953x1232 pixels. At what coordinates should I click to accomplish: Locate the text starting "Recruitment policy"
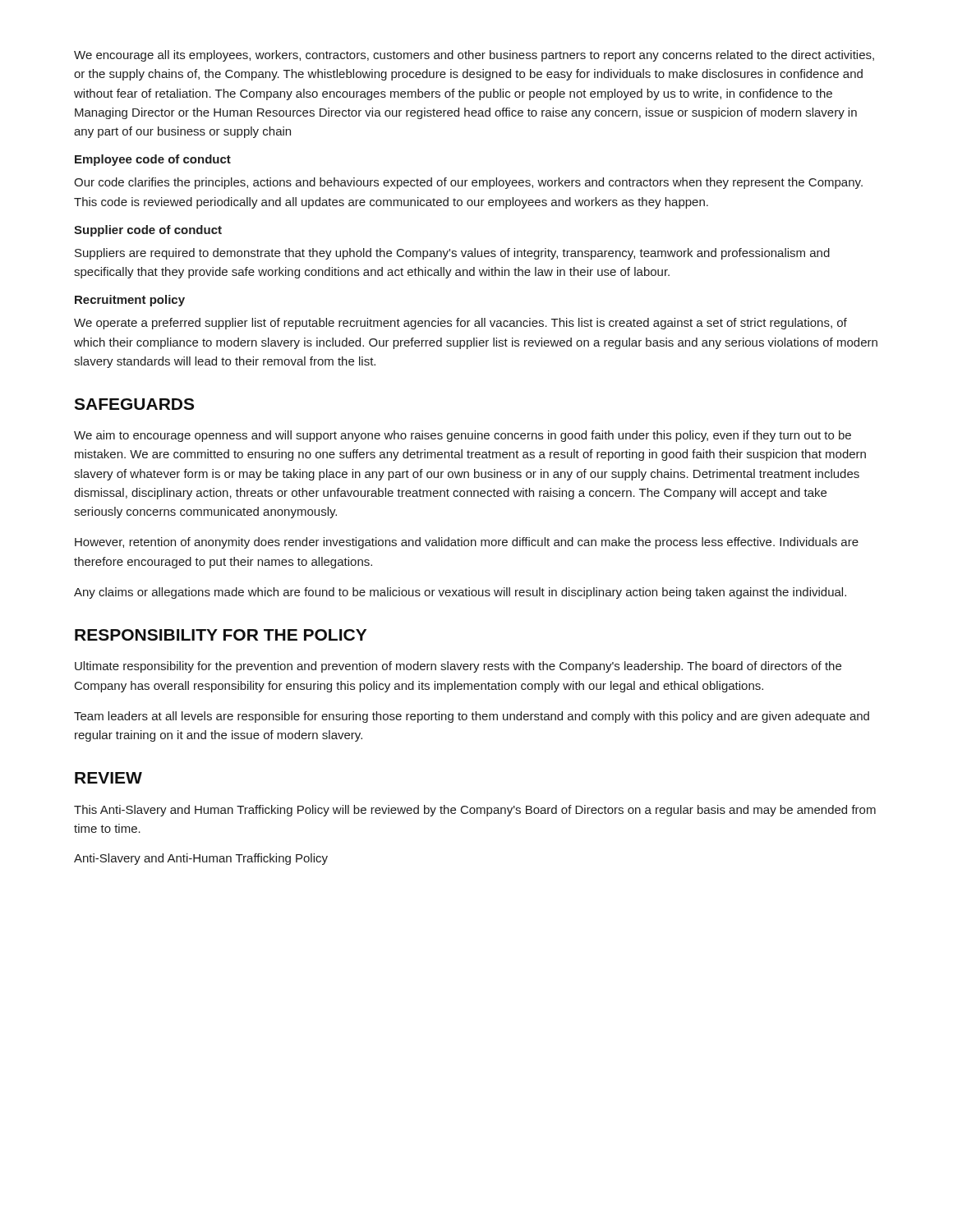(129, 300)
